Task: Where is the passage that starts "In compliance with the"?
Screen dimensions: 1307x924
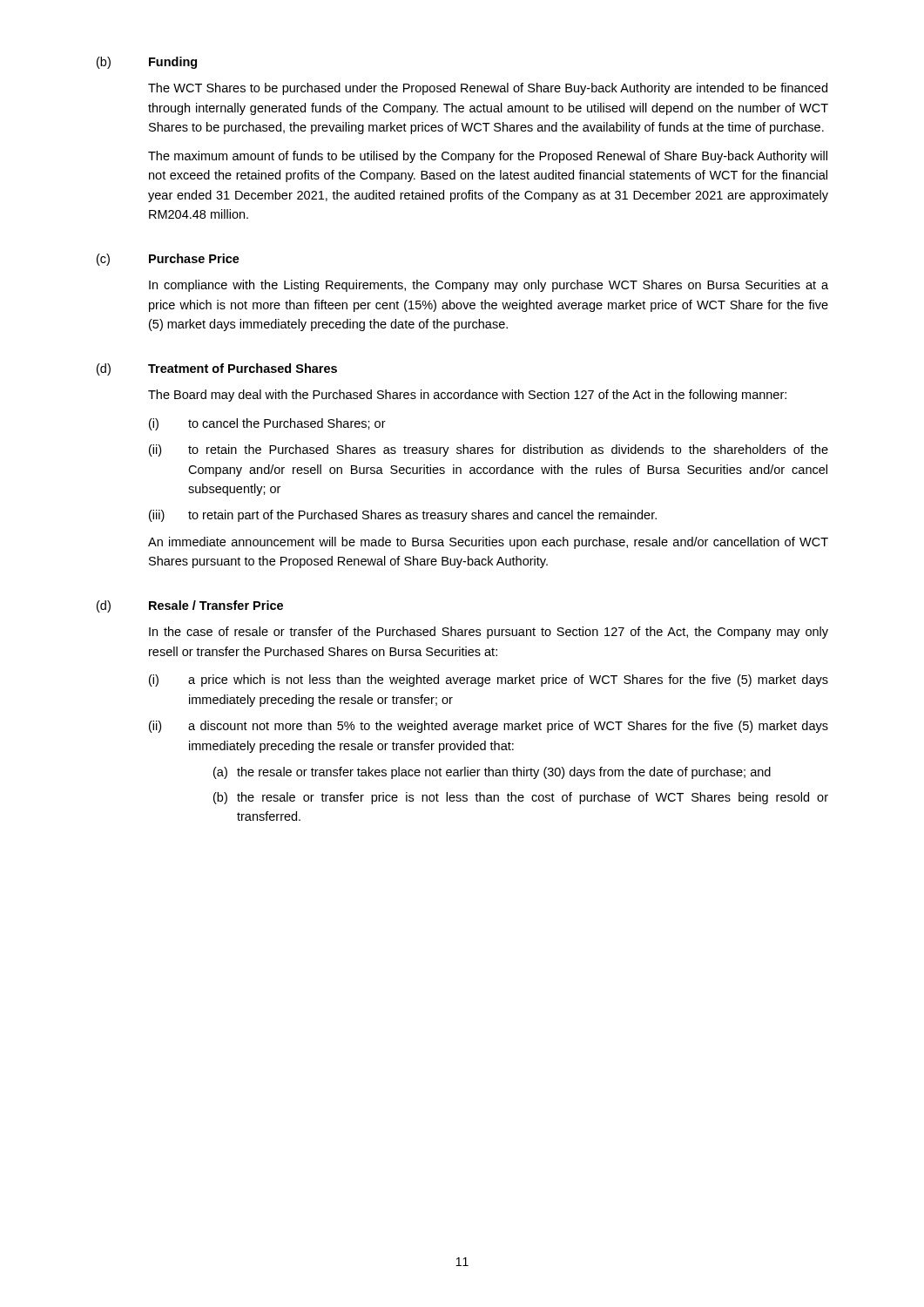Action: (x=488, y=305)
